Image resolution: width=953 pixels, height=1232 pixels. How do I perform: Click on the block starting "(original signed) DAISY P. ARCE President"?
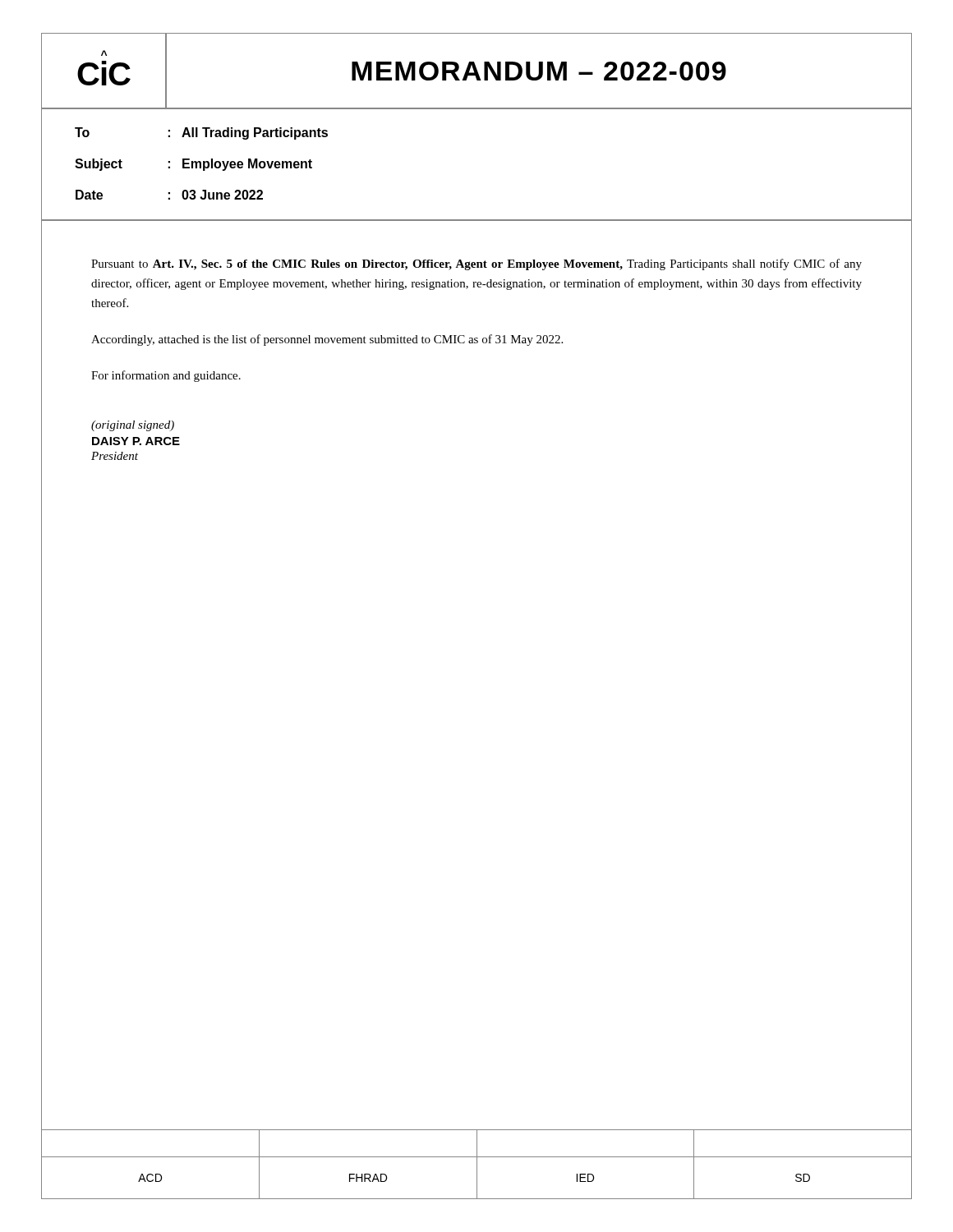[133, 426]
